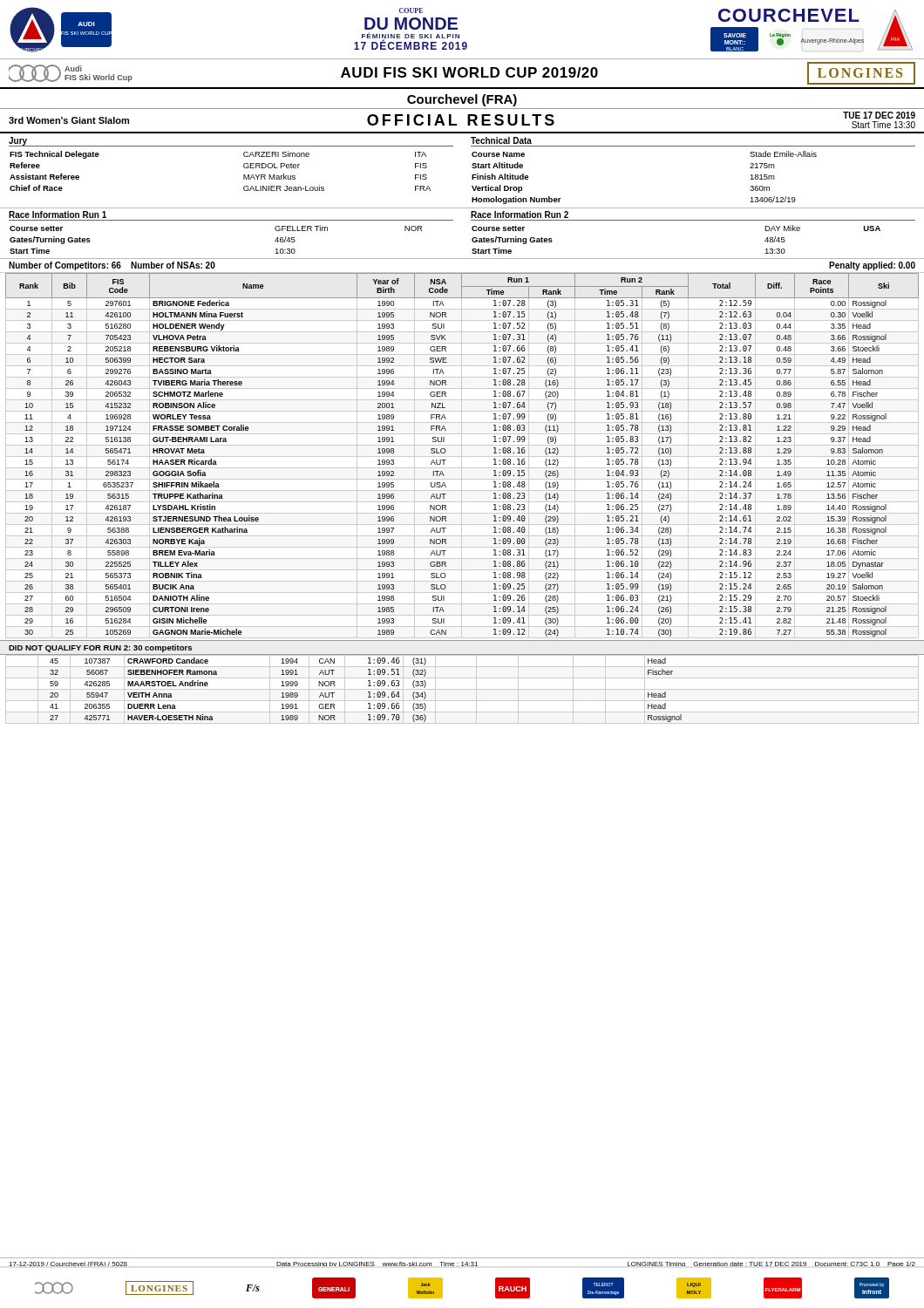Viewport: 924px width, 1308px height.
Task: Locate the block starting "TUE 17 DEC 2019Start Time 13:30"
Action: point(879,120)
